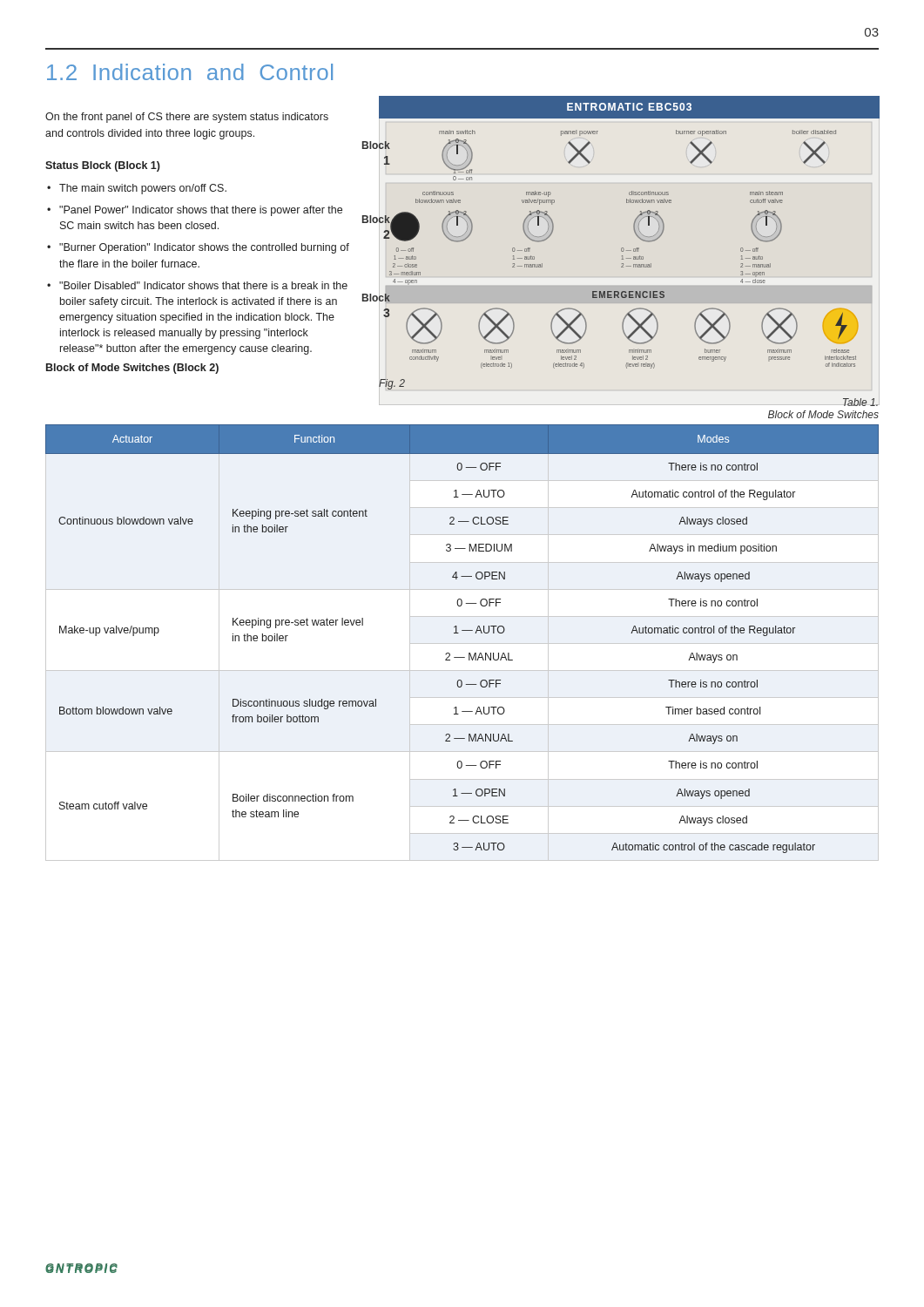Viewport: 924px width, 1307px height.
Task: Click where it says "1.2 Indication and Control"
Action: 190,72
